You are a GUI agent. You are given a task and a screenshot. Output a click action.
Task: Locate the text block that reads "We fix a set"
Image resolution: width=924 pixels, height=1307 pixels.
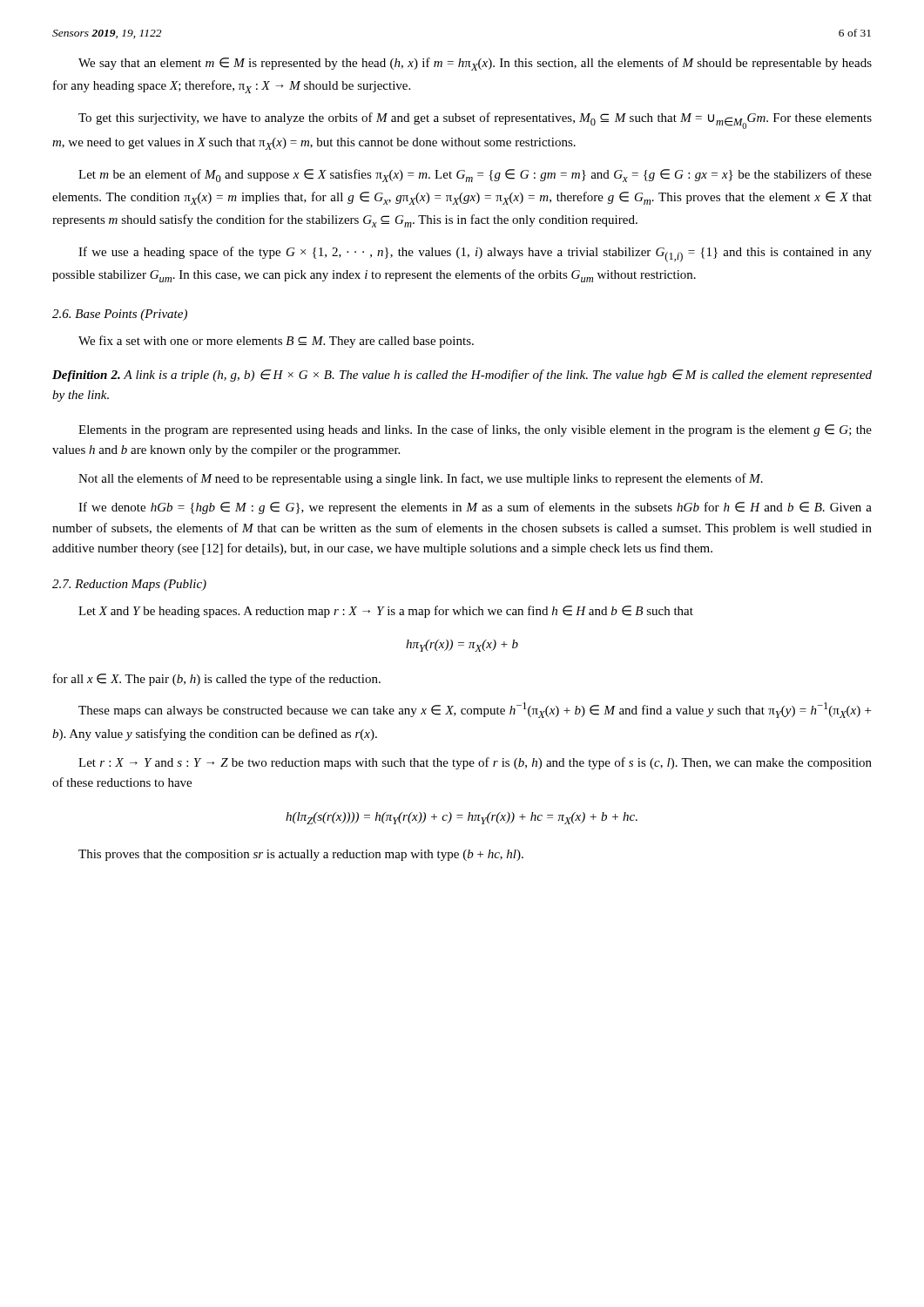click(462, 341)
